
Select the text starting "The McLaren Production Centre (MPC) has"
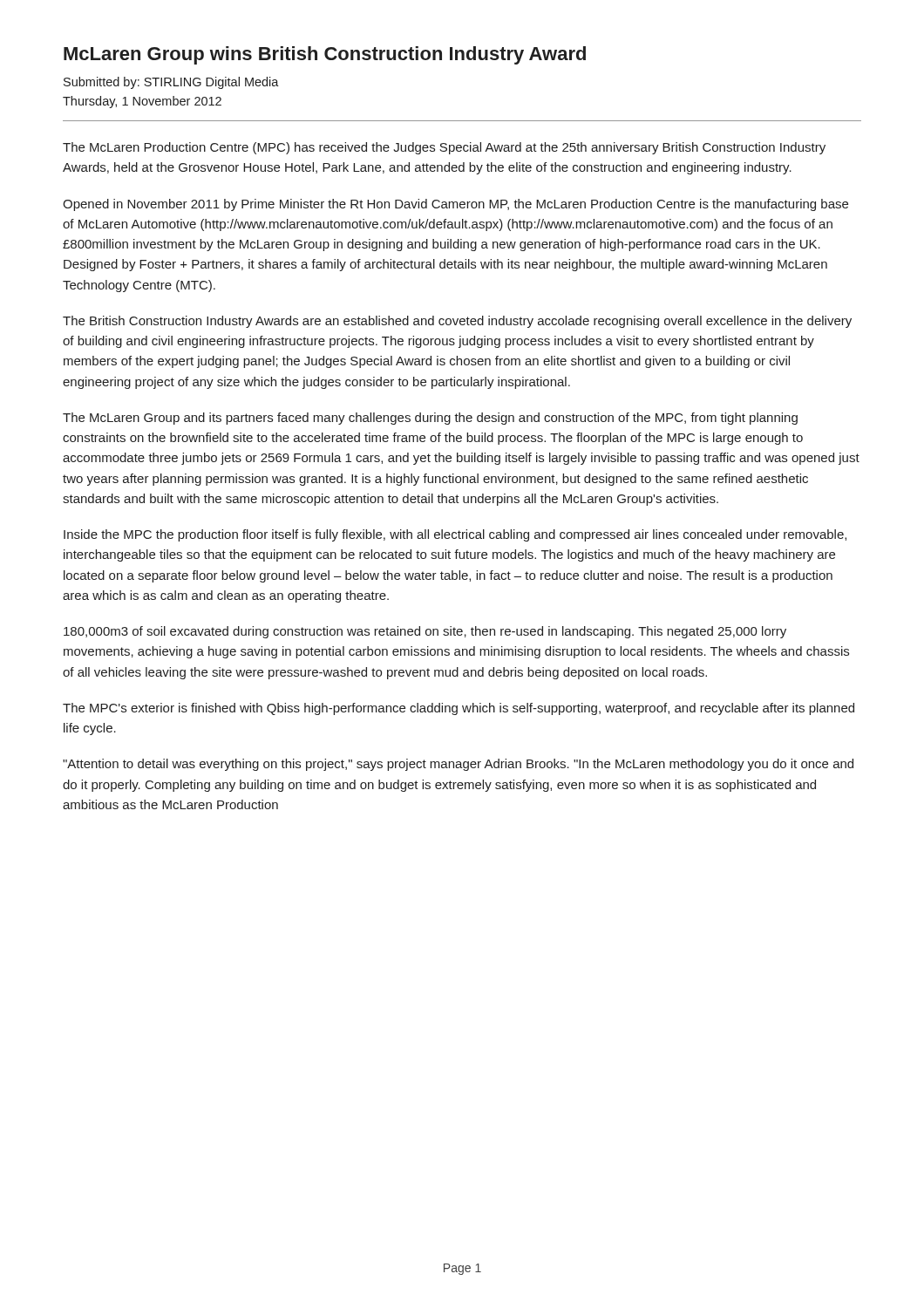point(444,157)
